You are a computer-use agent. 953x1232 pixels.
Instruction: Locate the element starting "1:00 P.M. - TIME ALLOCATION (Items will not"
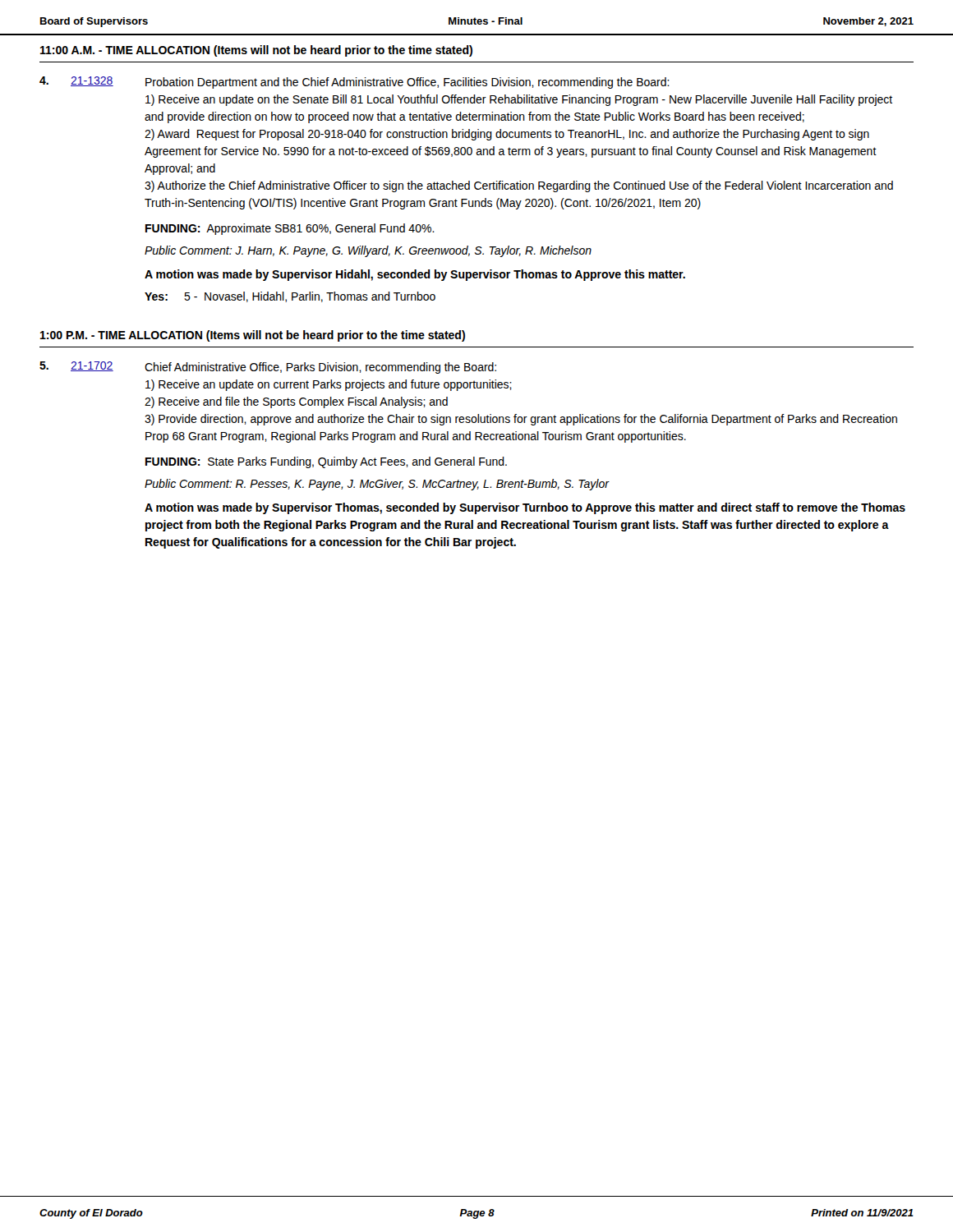click(476, 335)
